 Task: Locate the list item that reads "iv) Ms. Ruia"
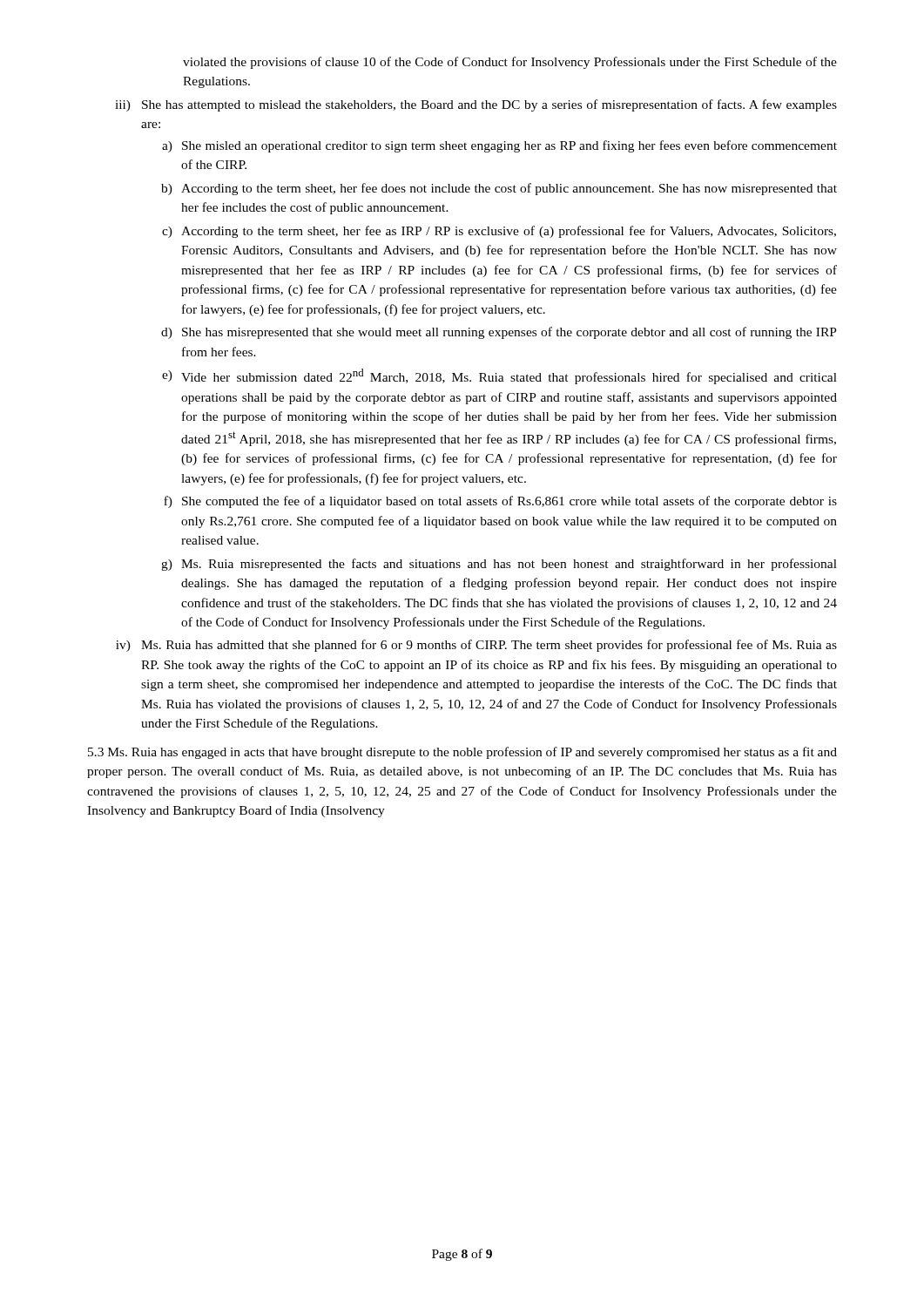pos(462,685)
